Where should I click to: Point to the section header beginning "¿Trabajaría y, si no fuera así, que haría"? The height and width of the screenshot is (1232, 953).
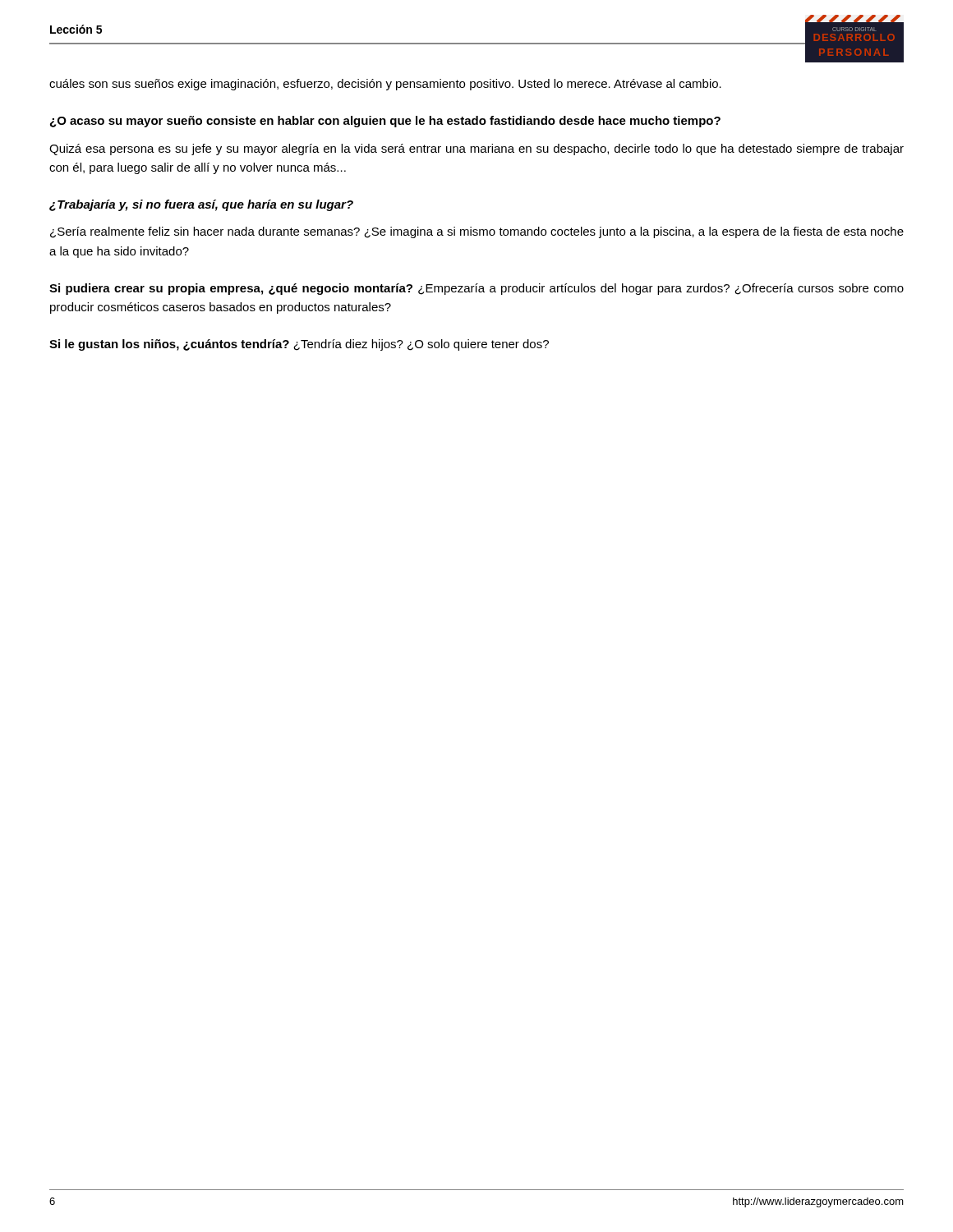[x=201, y=204]
